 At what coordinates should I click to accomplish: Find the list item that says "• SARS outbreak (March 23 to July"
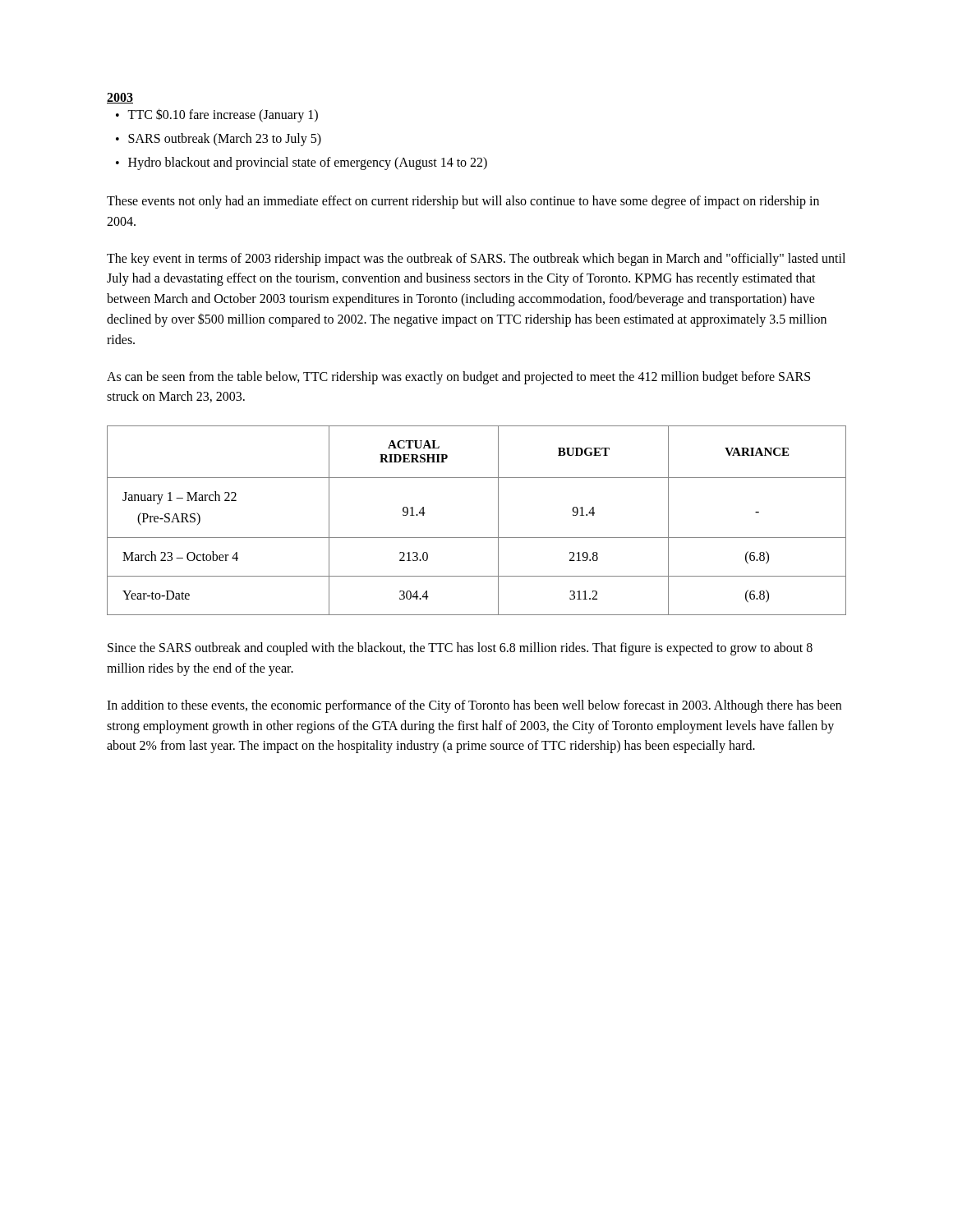(x=218, y=139)
